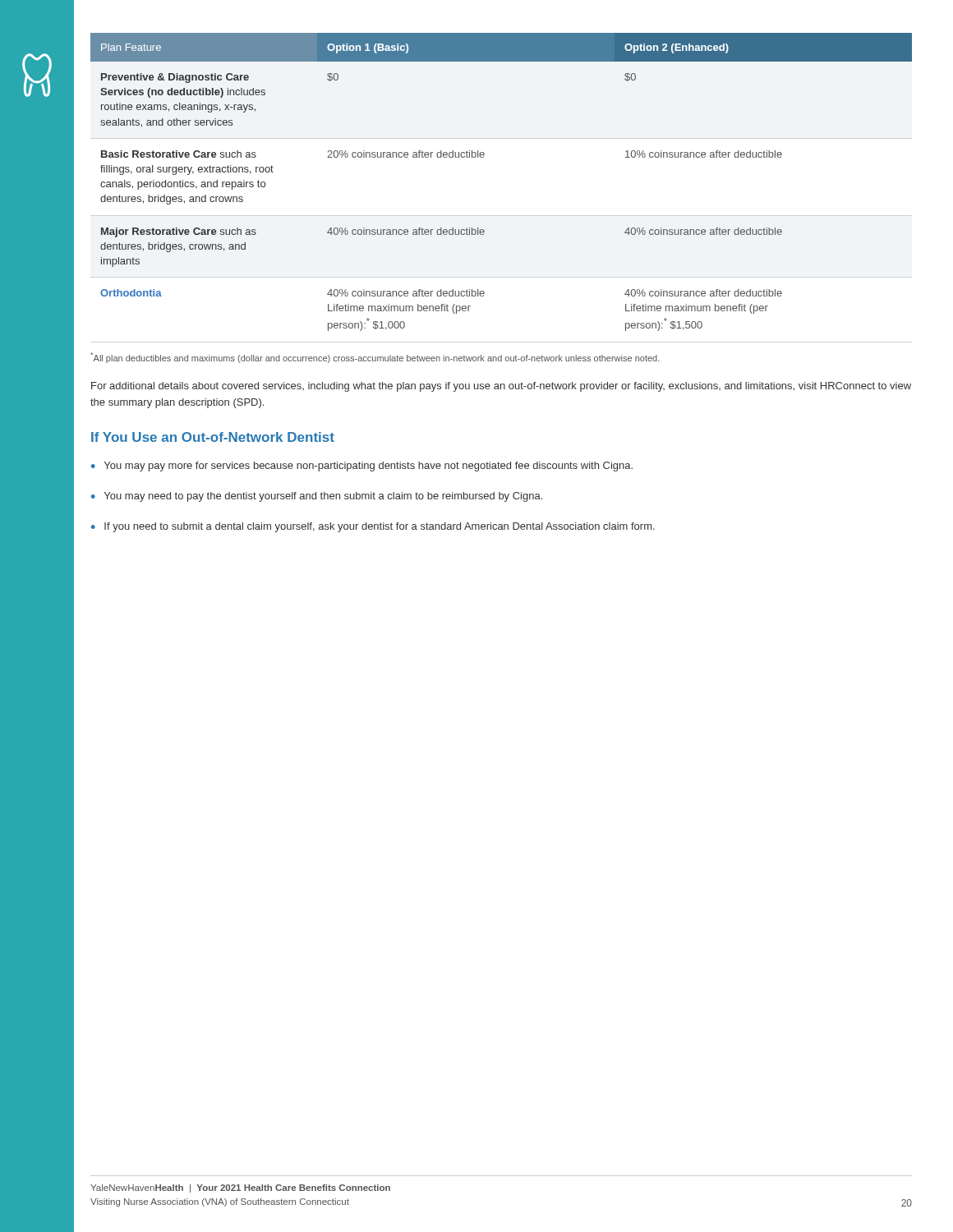Find the text block starting "If You Use an"
This screenshot has width=953, height=1232.
tap(212, 438)
